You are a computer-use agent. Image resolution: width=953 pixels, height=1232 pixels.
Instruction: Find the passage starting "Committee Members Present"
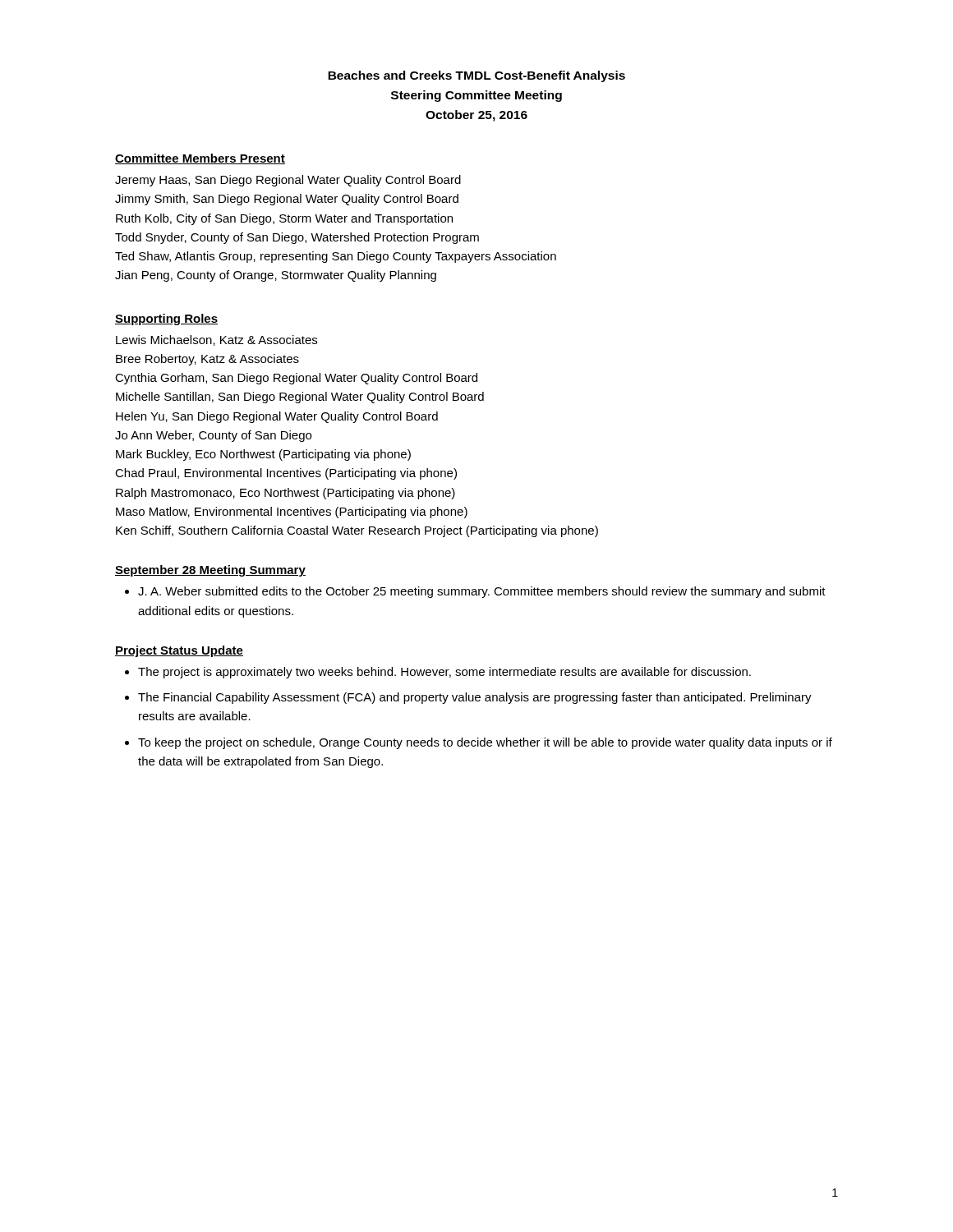tap(200, 158)
